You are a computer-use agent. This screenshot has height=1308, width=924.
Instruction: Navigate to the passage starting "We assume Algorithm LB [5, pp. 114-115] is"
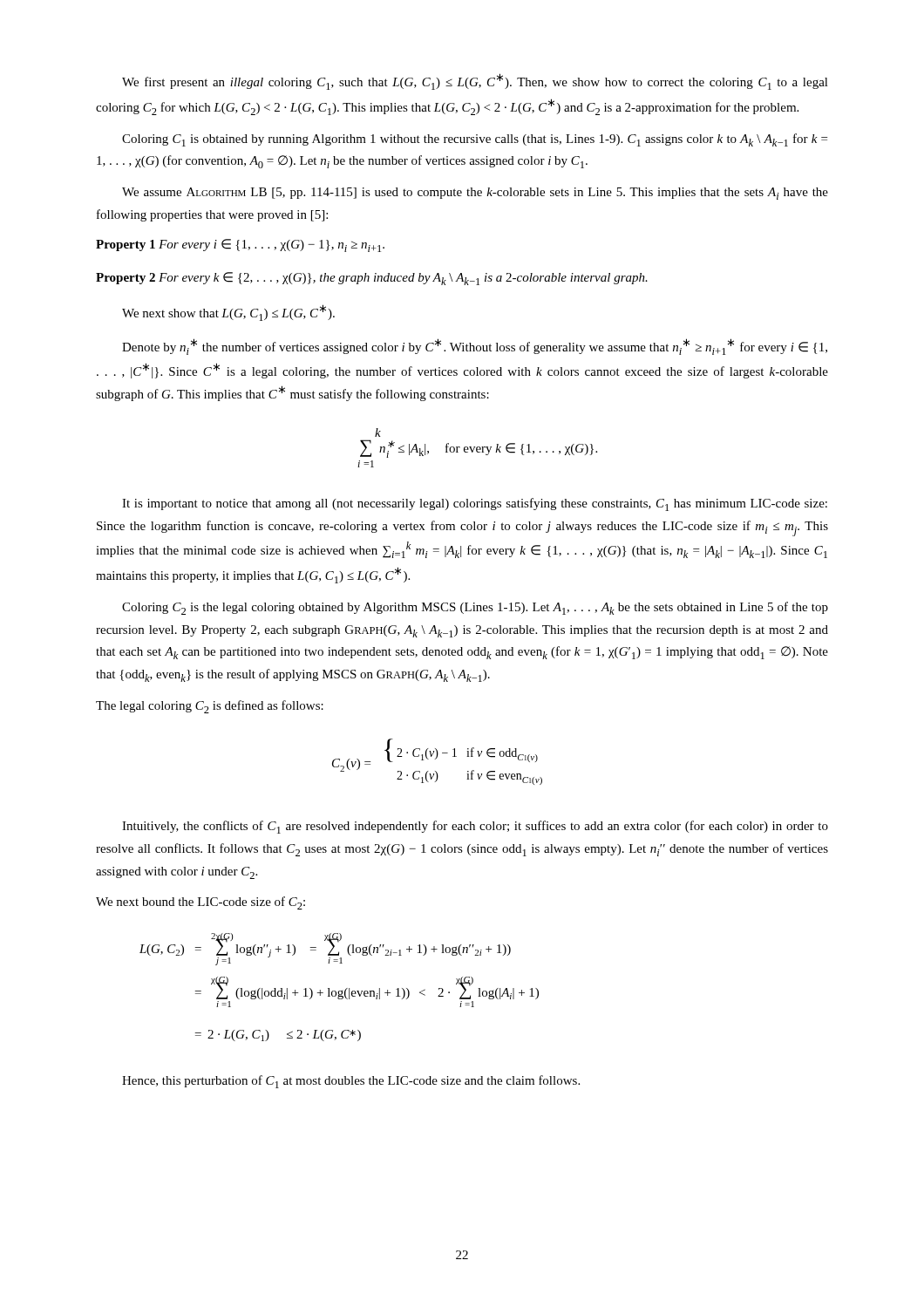coord(462,203)
